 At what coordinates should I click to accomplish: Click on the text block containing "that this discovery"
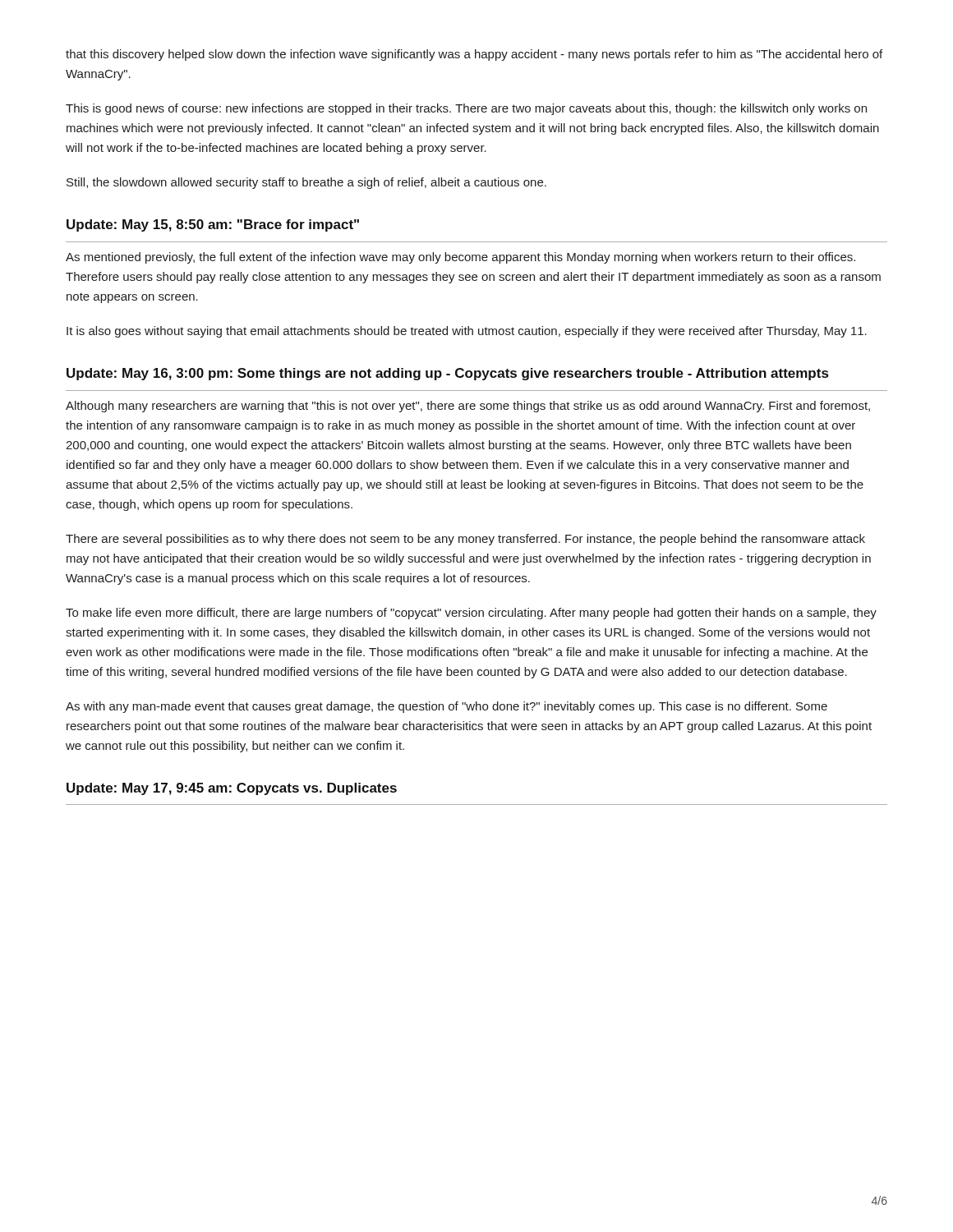click(474, 64)
